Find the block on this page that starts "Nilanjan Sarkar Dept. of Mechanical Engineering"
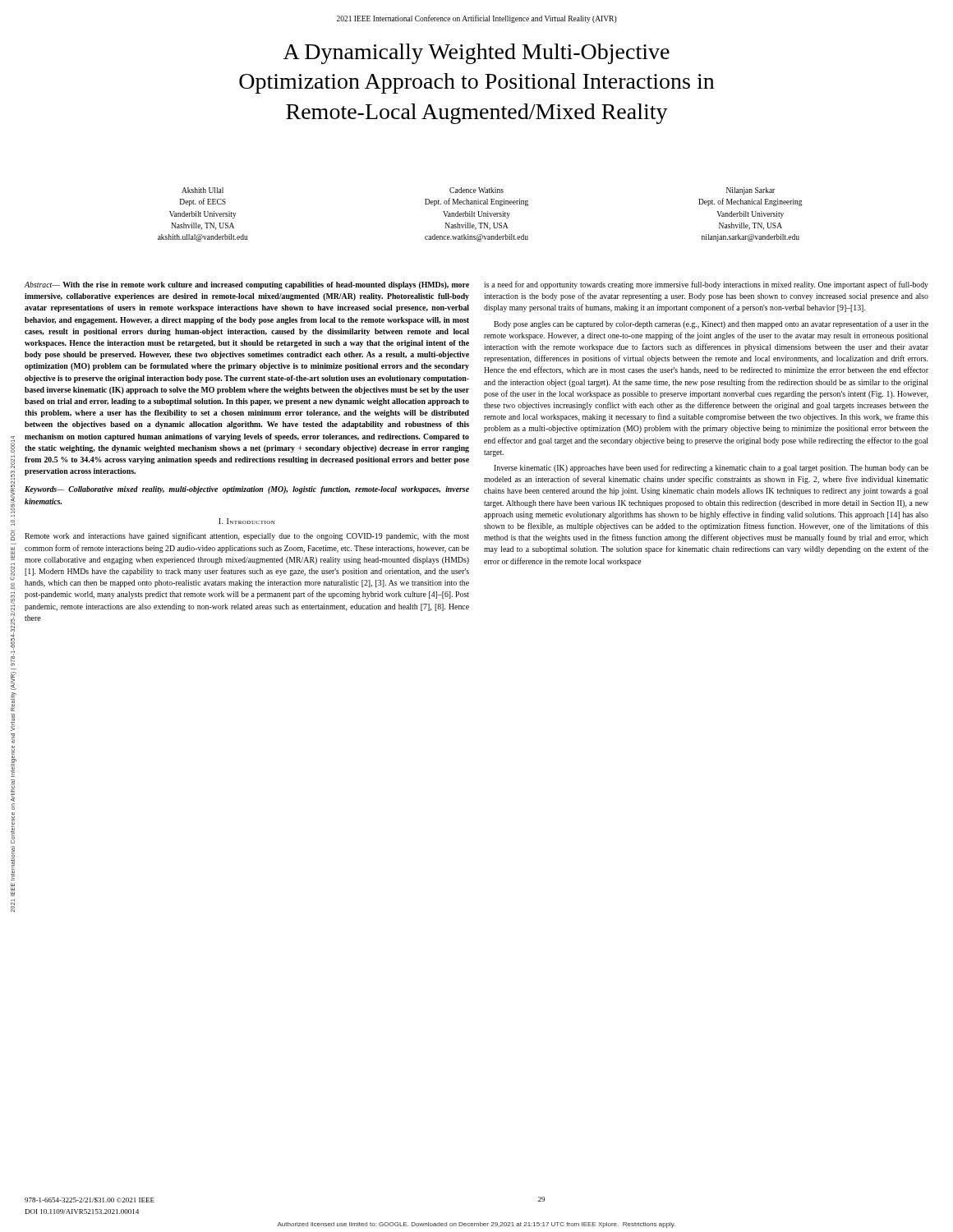The image size is (953, 1232). [x=750, y=214]
